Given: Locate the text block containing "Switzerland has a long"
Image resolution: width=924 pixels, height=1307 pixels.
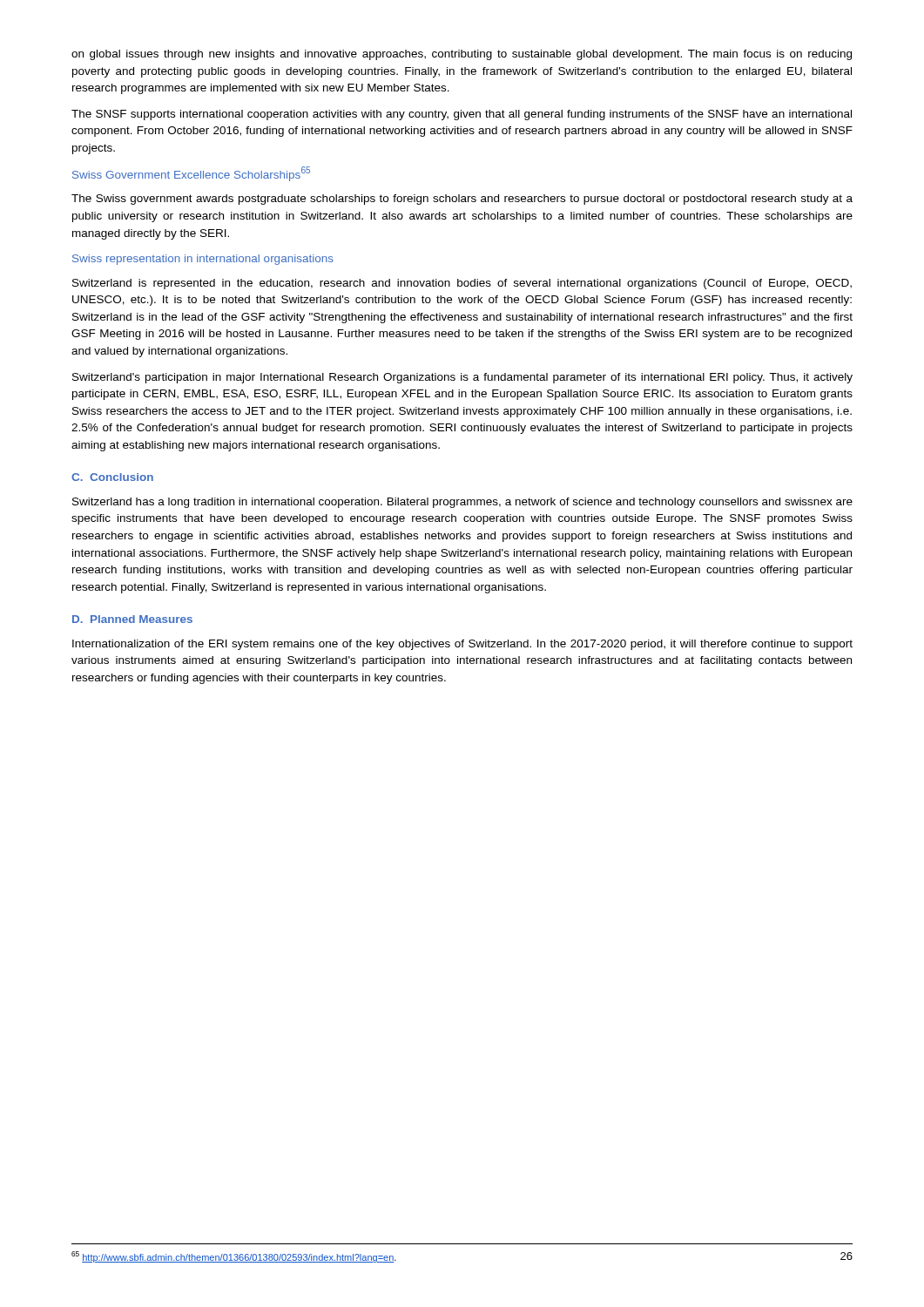Looking at the screenshot, I should [x=462, y=544].
